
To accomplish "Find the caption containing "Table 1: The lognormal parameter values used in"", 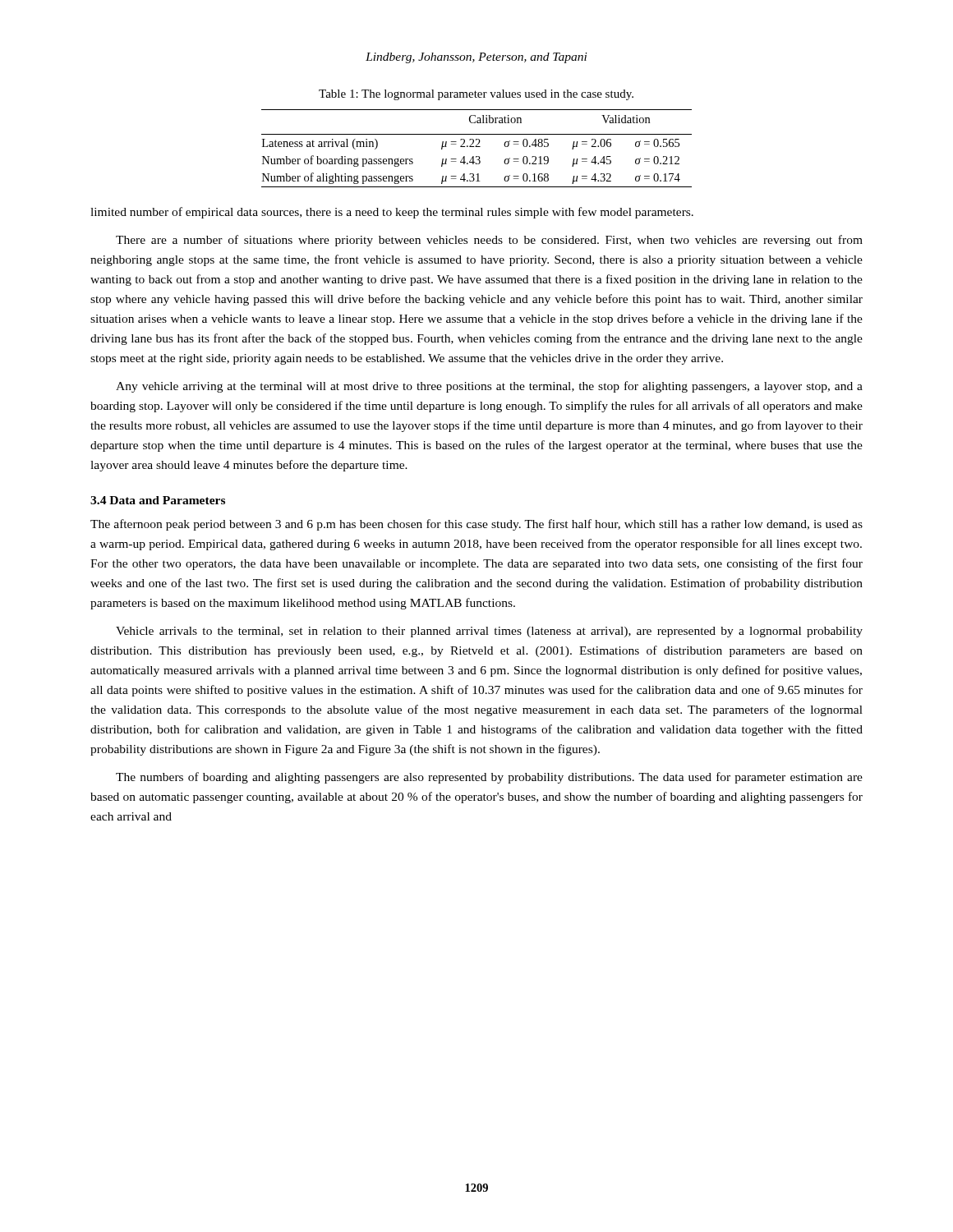I will tap(476, 94).
